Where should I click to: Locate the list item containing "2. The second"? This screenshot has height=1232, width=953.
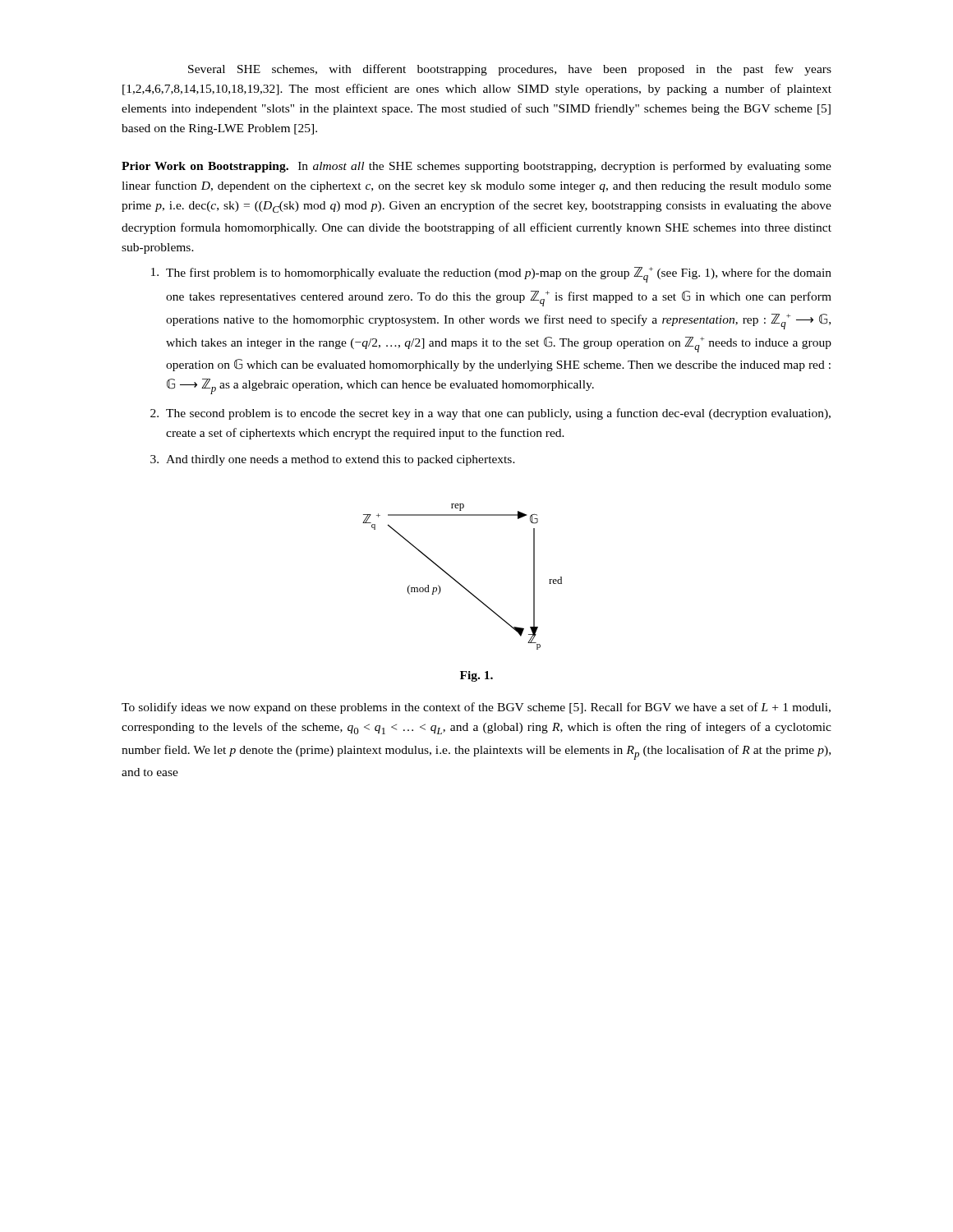(x=476, y=423)
